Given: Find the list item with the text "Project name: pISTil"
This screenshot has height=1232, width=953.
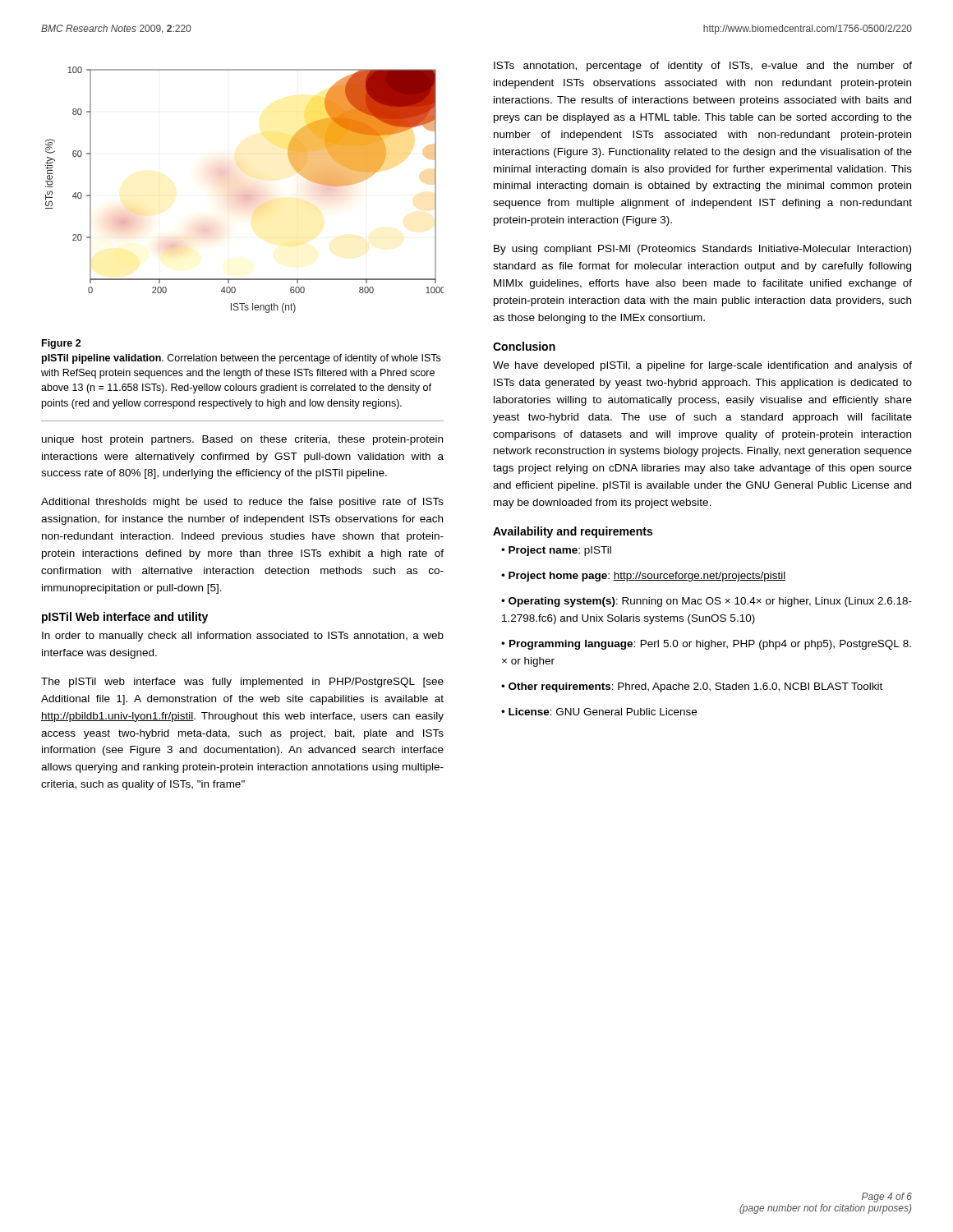Looking at the screenshot, I should (x=560, y=550).
